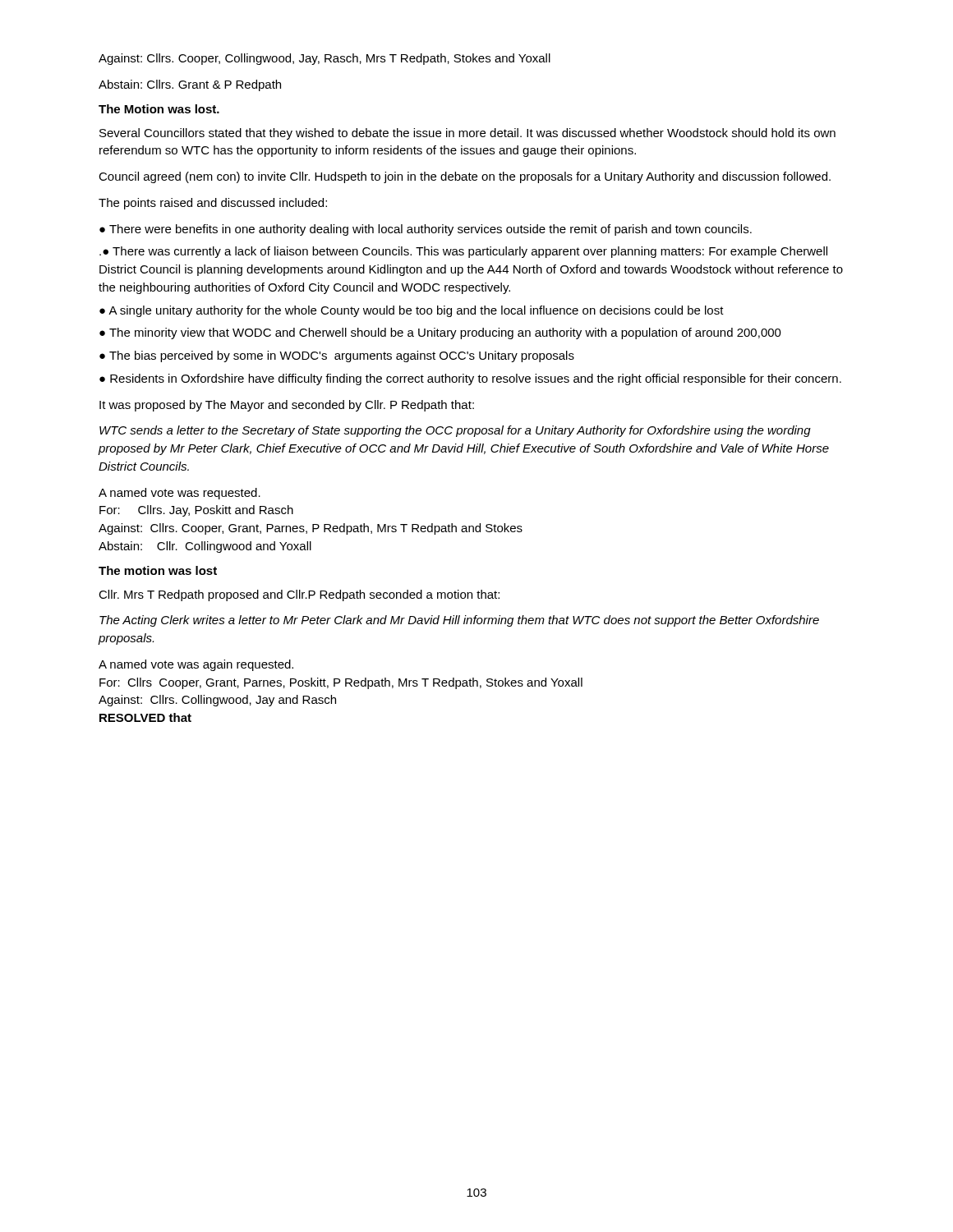Where is the passage that starts "Council agreed (nem con) to invite Cllr. Hudspeth"?

(x=465, y=176)
